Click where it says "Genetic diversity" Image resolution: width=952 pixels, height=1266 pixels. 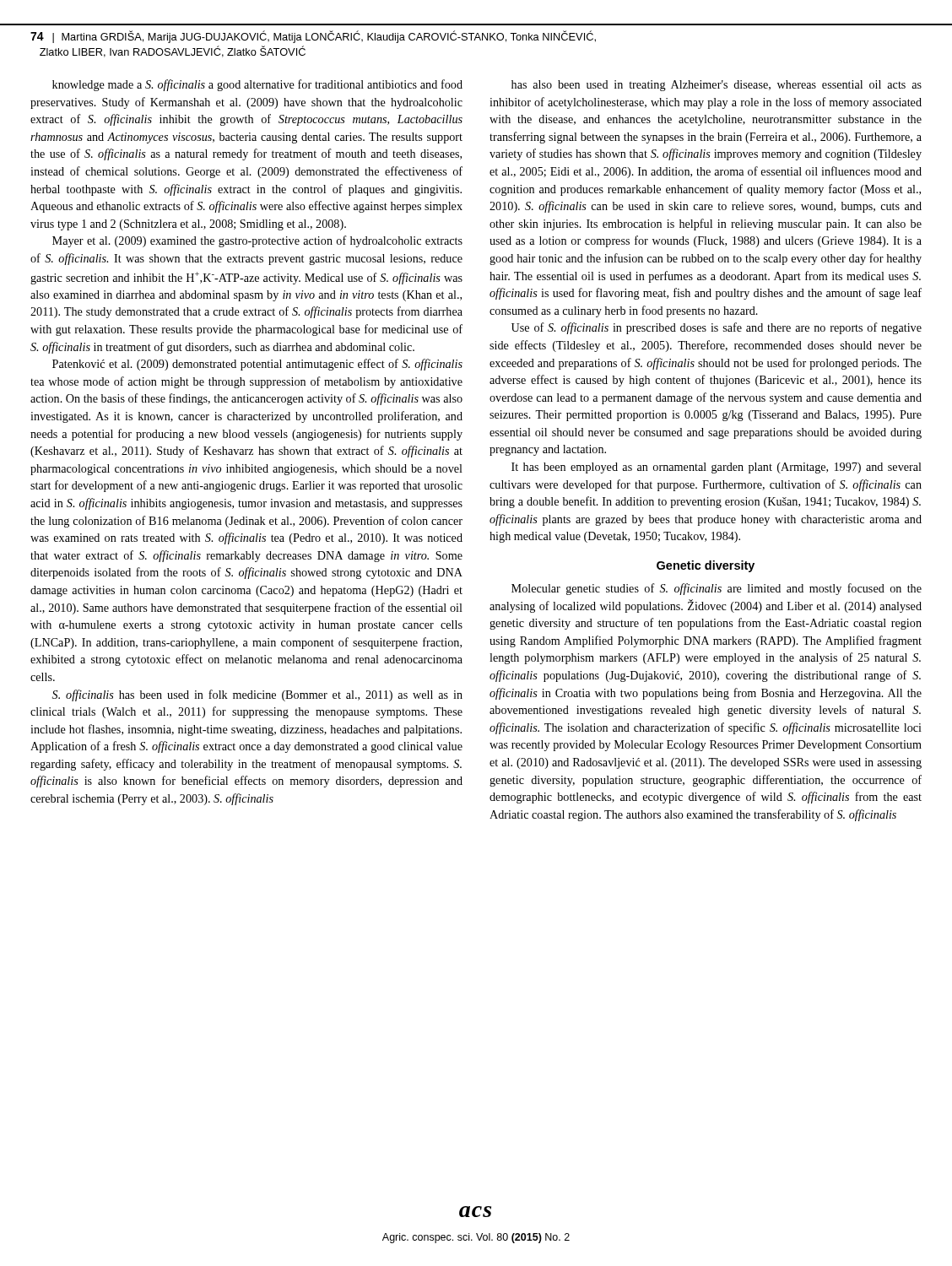click(706, 566)
